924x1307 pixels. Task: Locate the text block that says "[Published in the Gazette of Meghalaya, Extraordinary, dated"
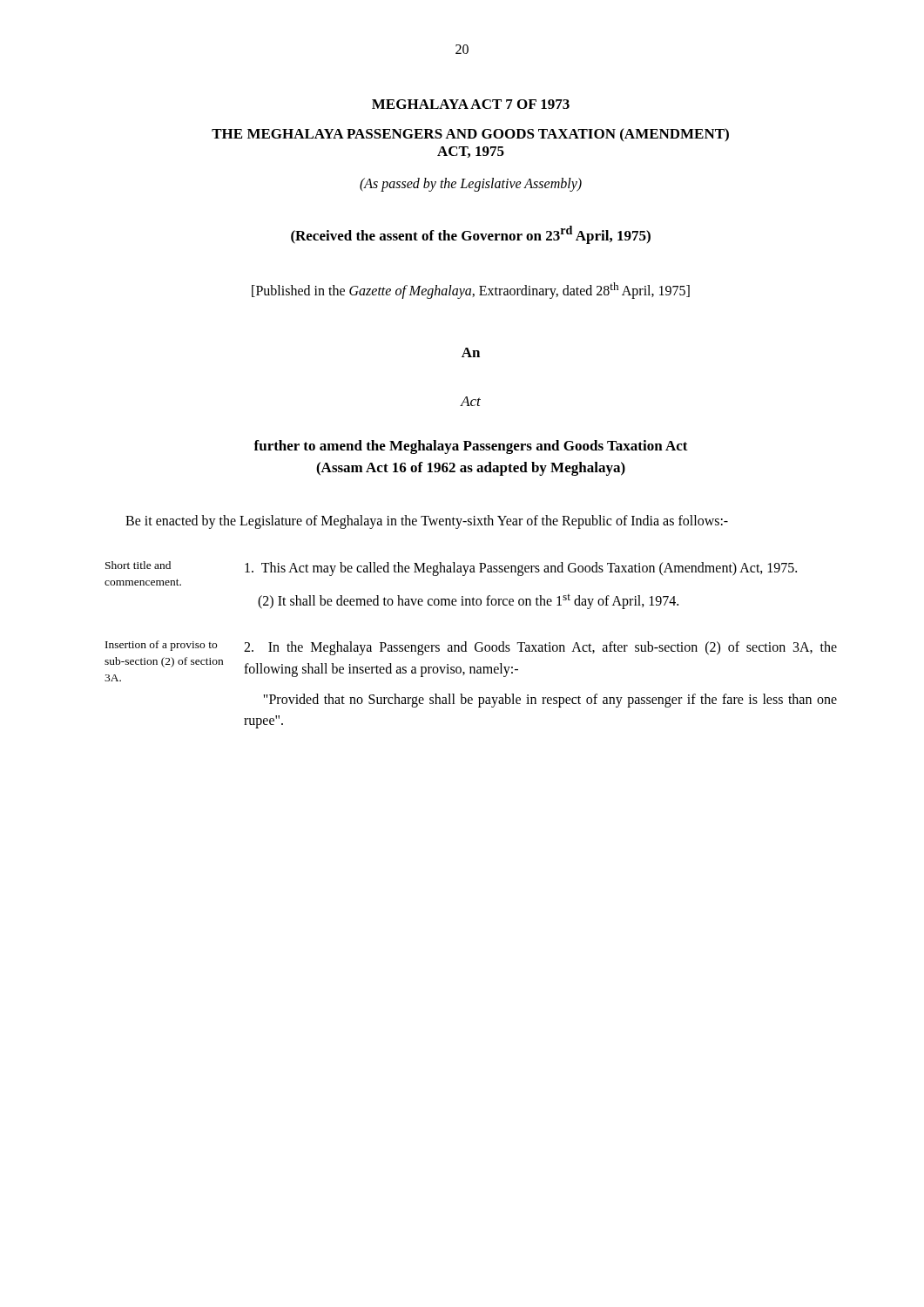[471, 289]
